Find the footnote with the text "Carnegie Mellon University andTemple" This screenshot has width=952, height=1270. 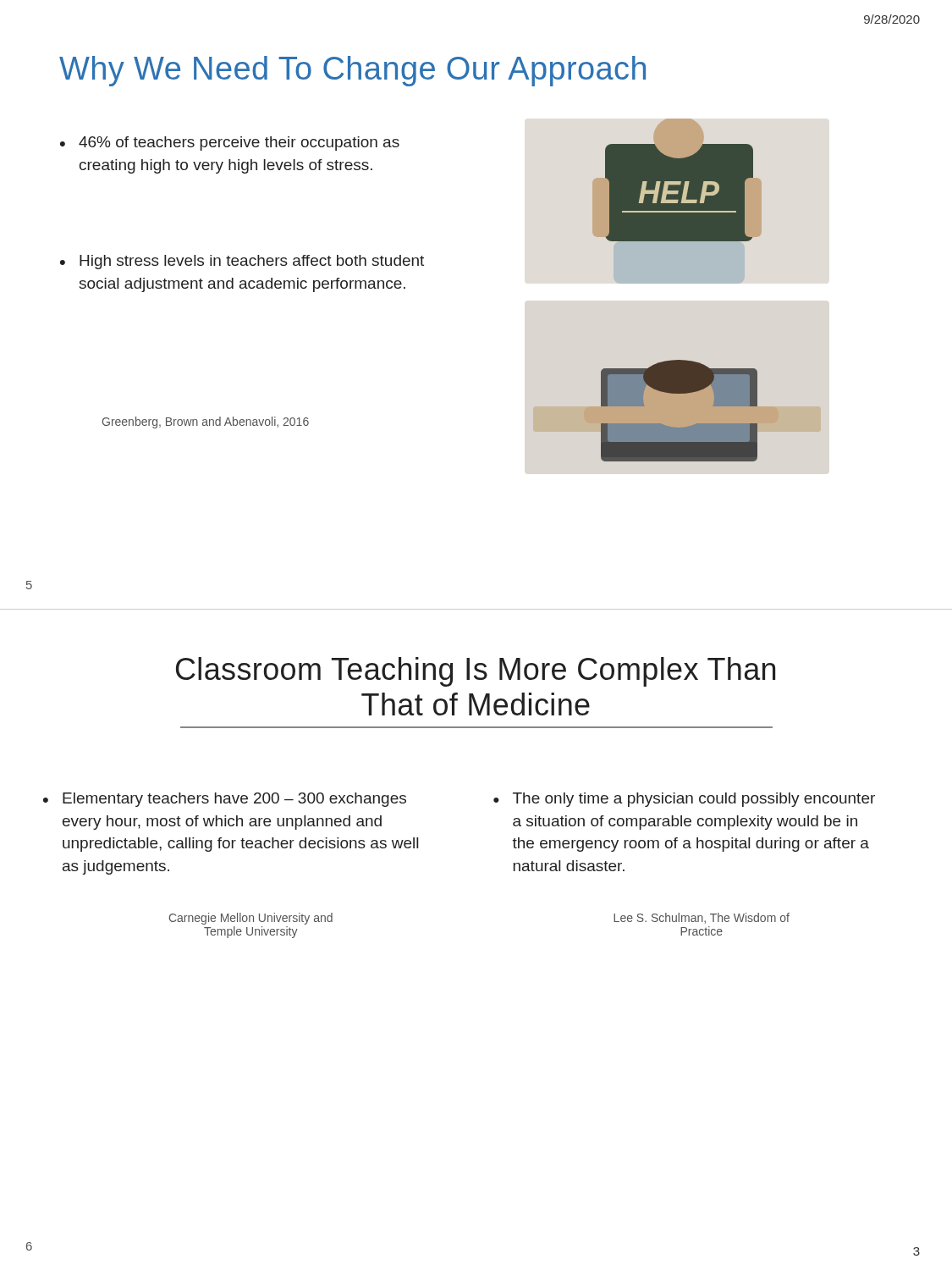[x=251, y=925]
